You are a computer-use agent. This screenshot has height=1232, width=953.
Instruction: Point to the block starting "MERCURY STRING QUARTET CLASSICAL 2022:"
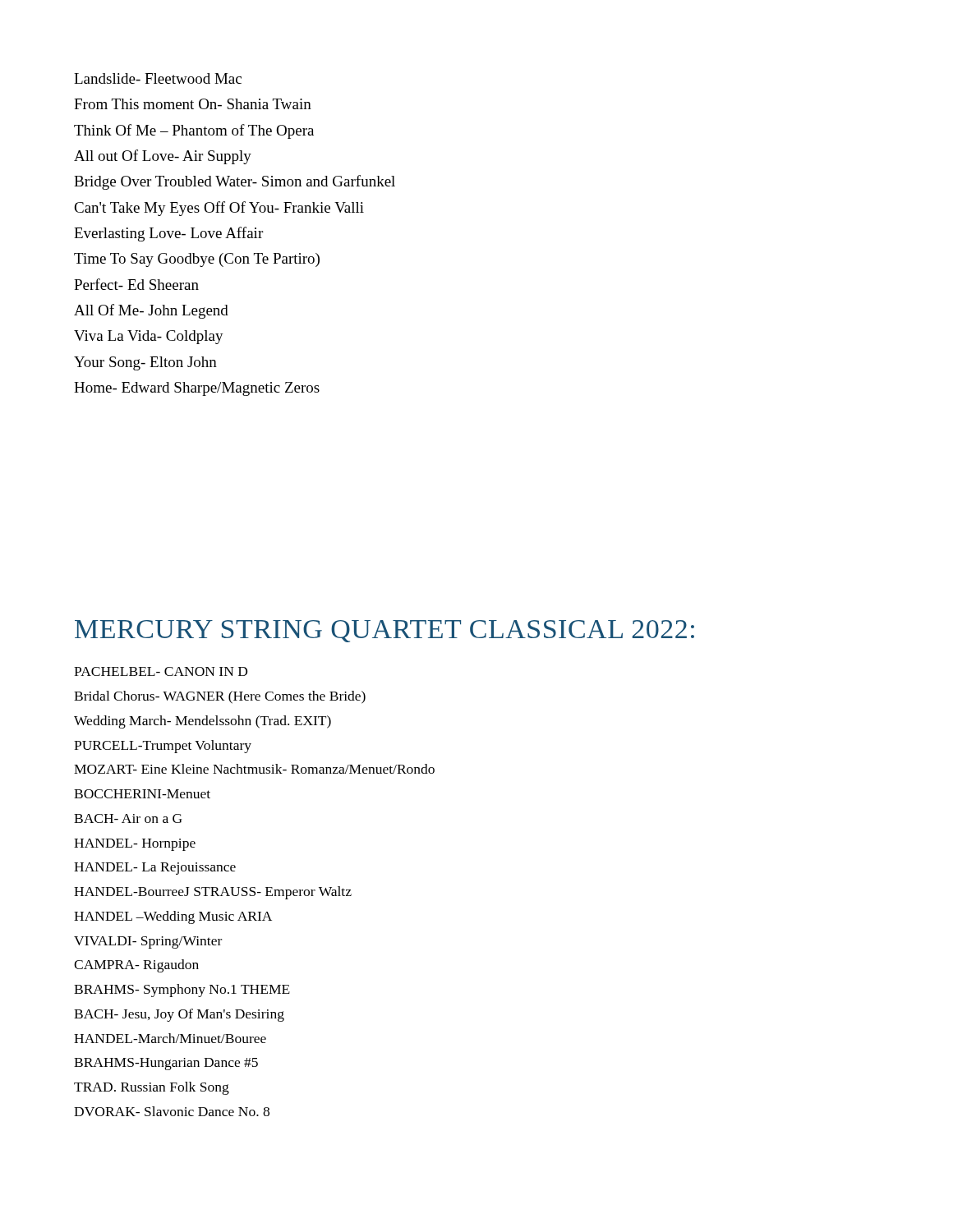(x=385, y=629)
